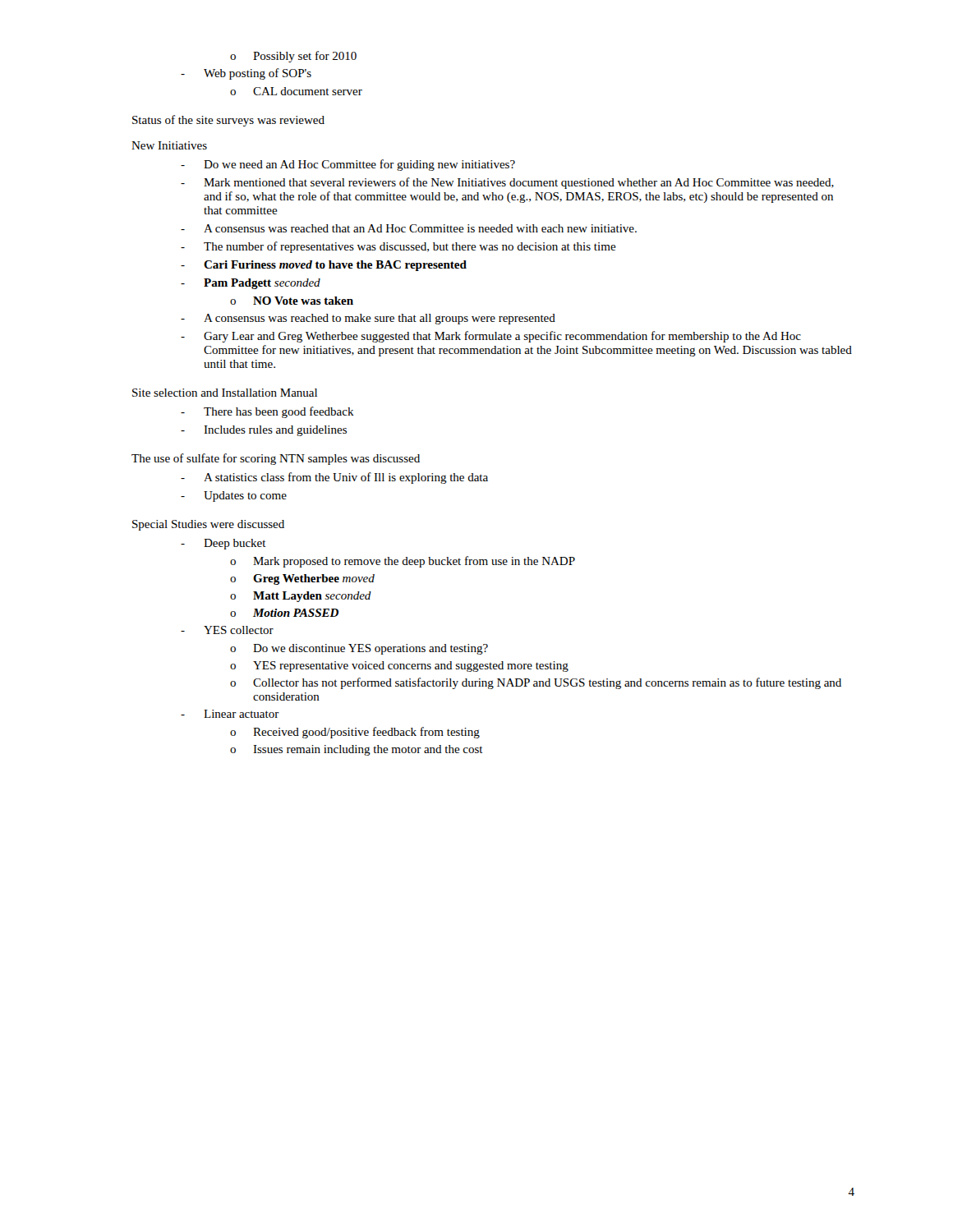Image resolution: width=953 pixels, height=1232 pixels.
Task: Locate the list item that says "- There has been good"
Action: (x=267, y=412)
